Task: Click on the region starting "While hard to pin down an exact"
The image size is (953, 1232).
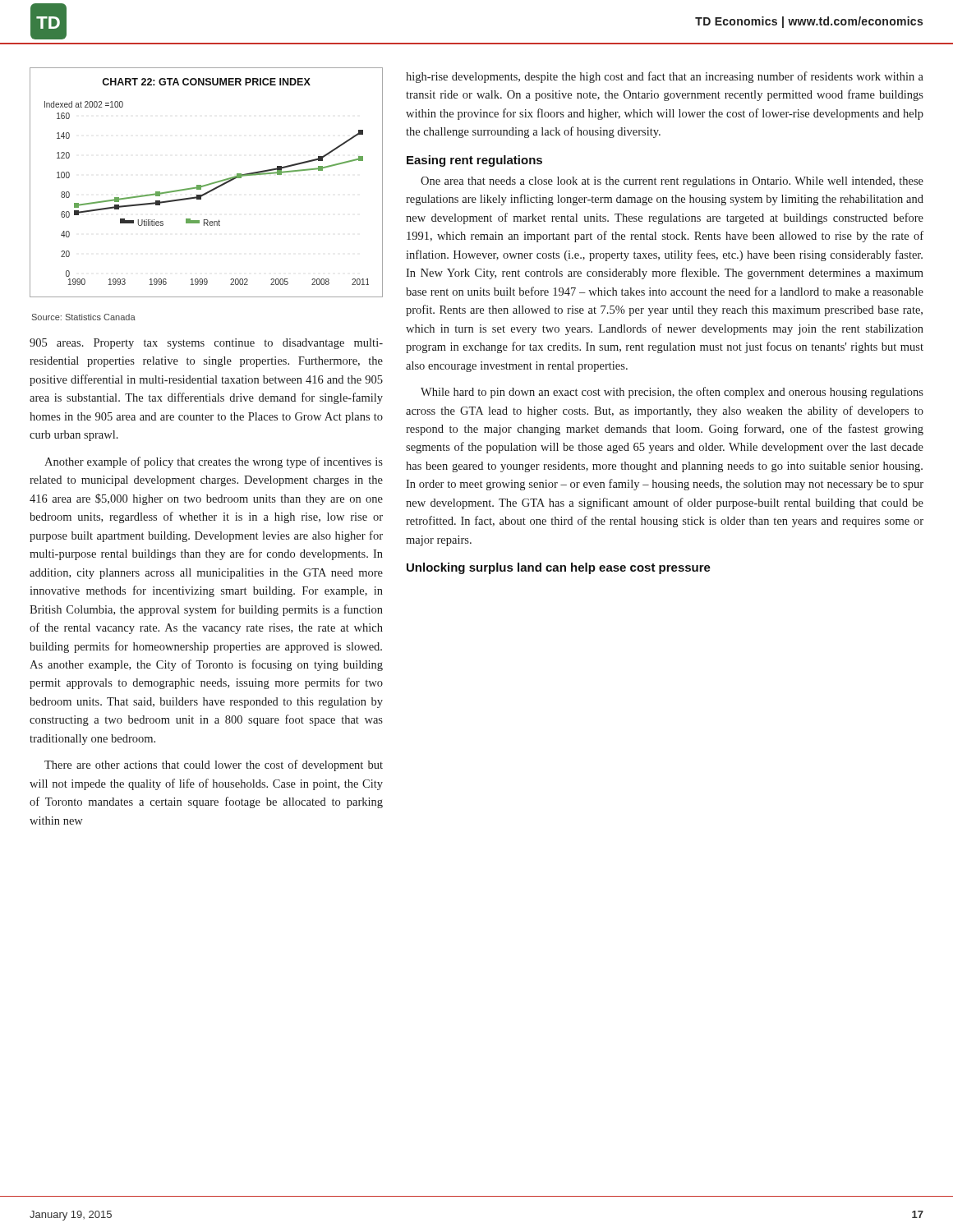Action: [x=665, y=466]
